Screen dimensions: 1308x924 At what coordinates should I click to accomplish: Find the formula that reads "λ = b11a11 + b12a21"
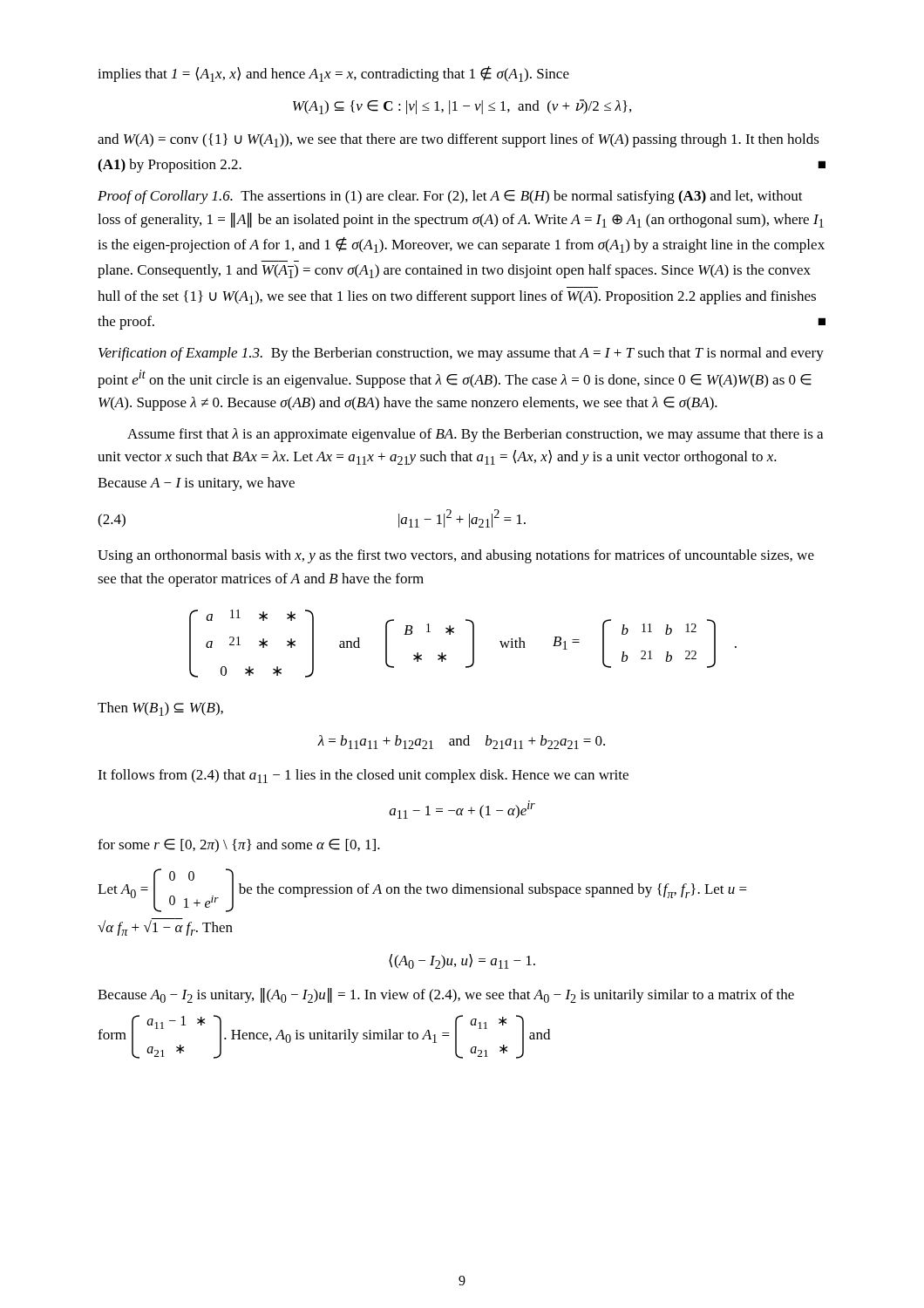click(462, 742)
